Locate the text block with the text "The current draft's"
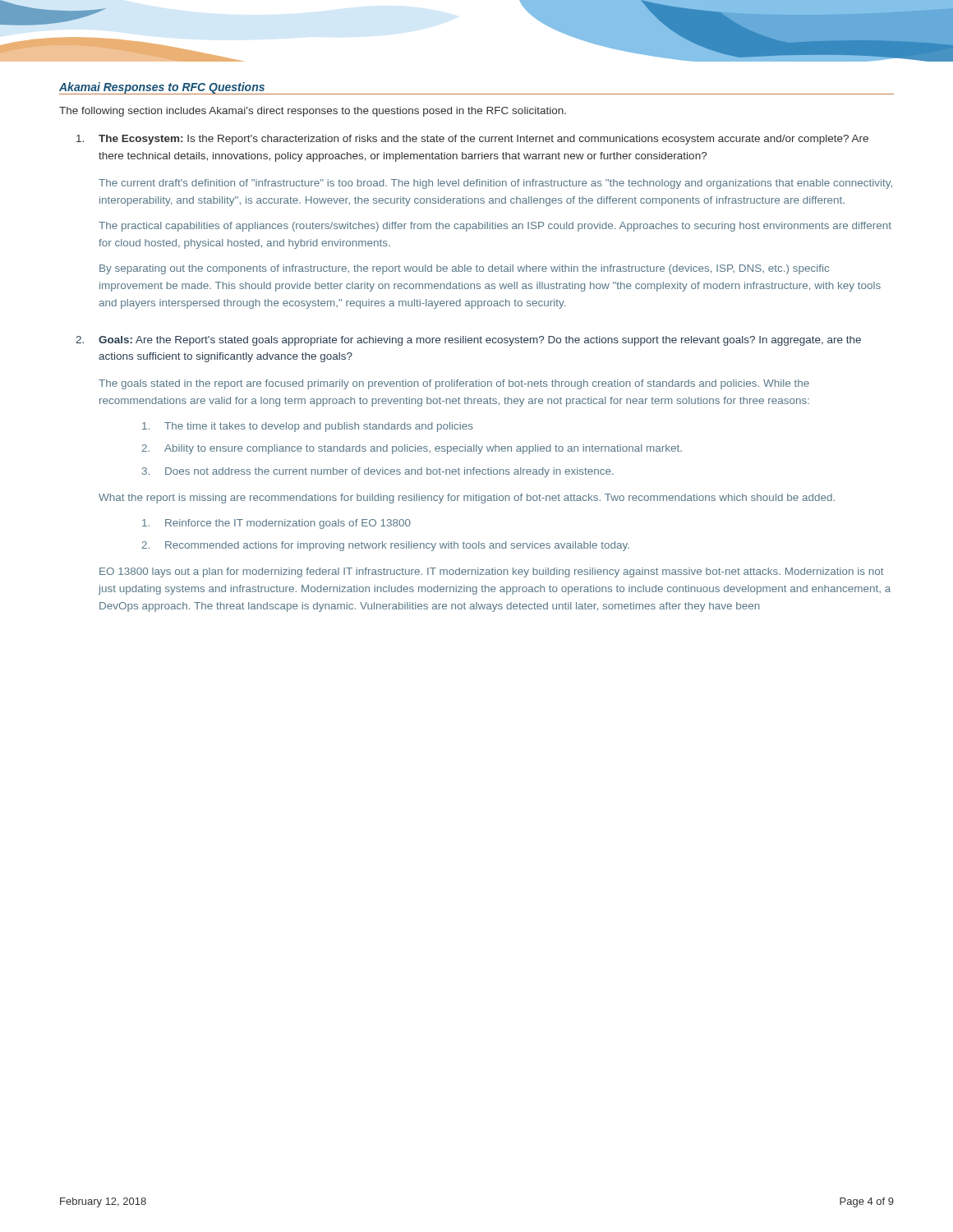This screenshot has height=1232, width=953. pyautogui.click(x=496, y=191)
